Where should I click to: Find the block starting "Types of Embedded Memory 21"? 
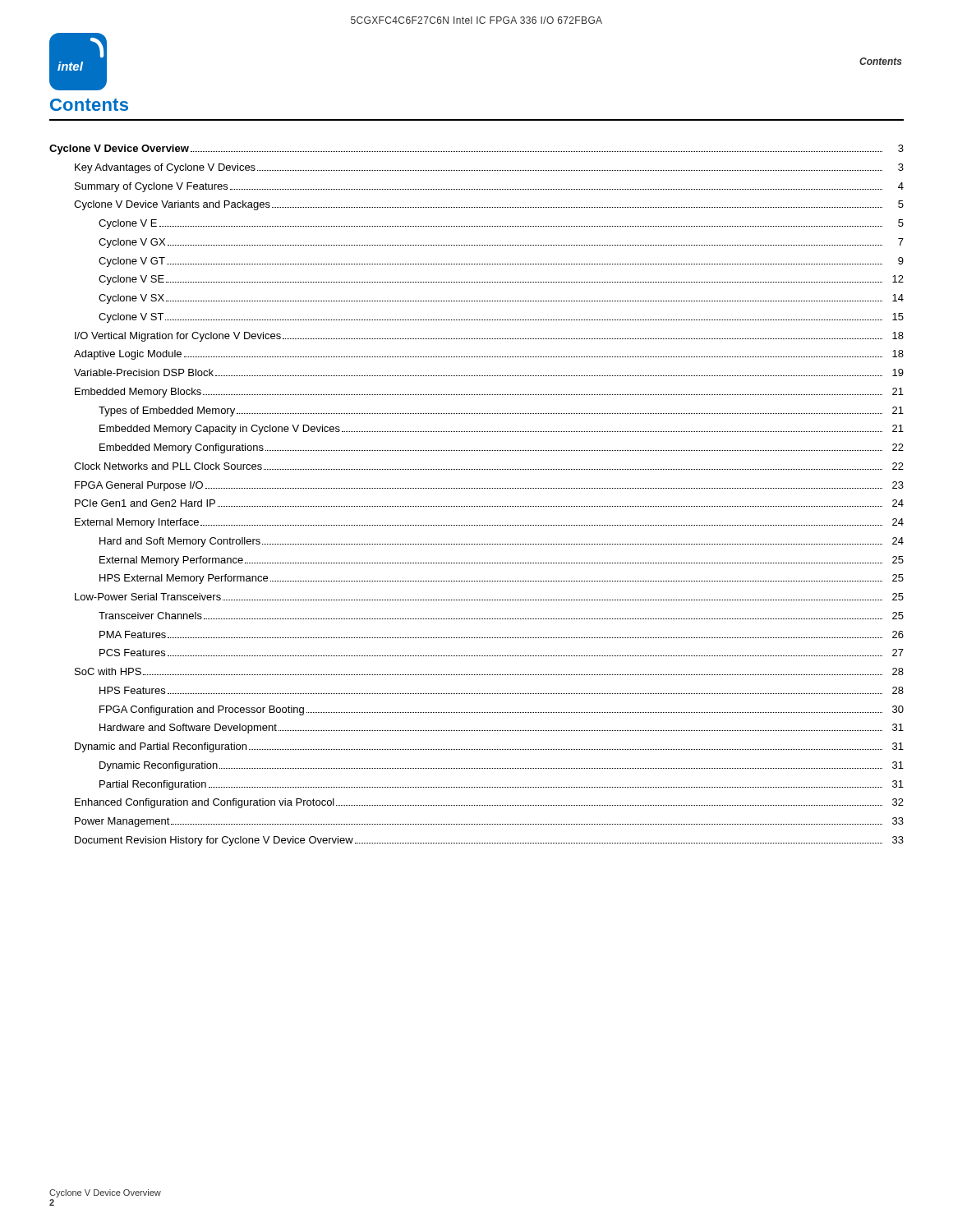point(501,411)
